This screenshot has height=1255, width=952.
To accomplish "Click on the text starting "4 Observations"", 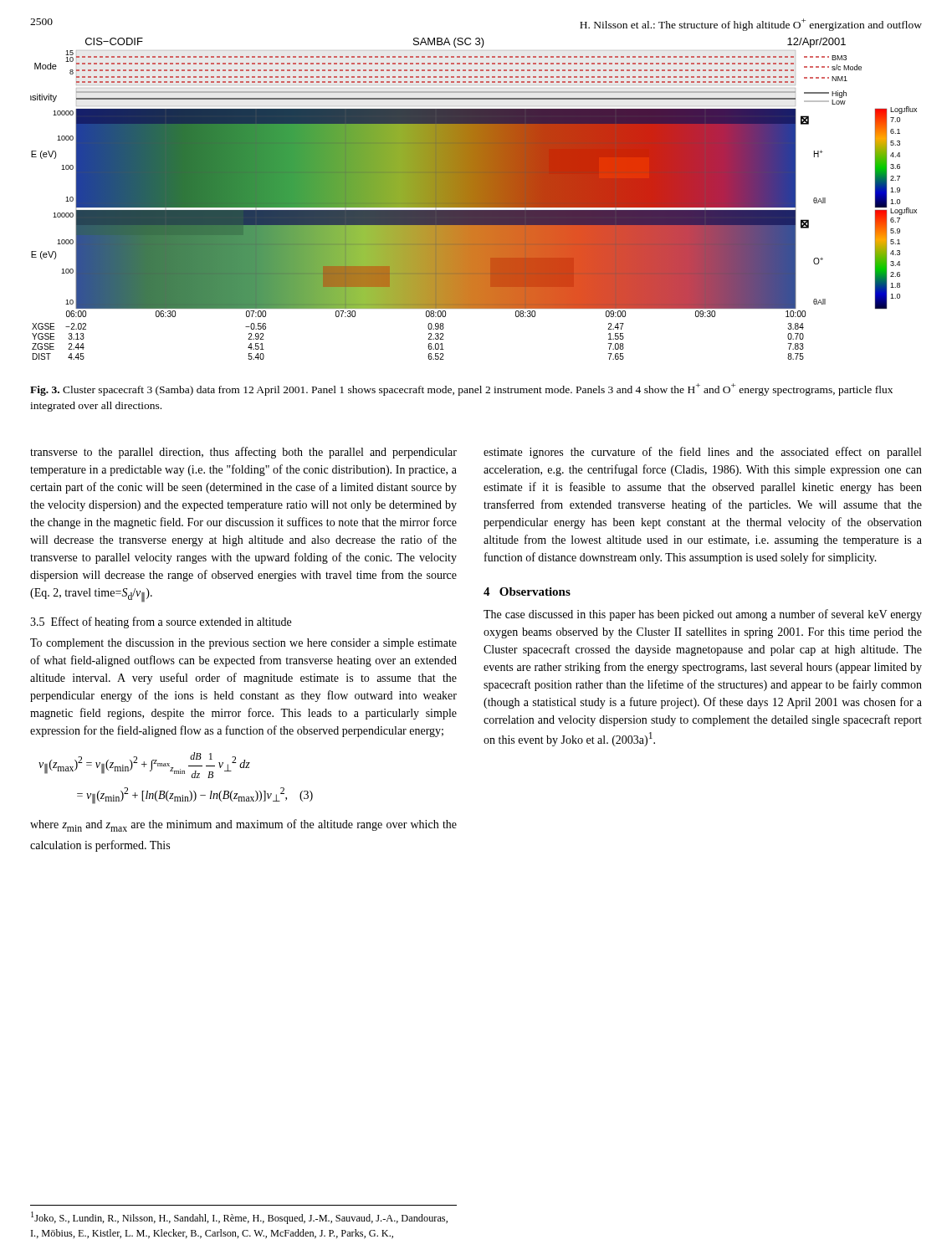I will (527, 592).
